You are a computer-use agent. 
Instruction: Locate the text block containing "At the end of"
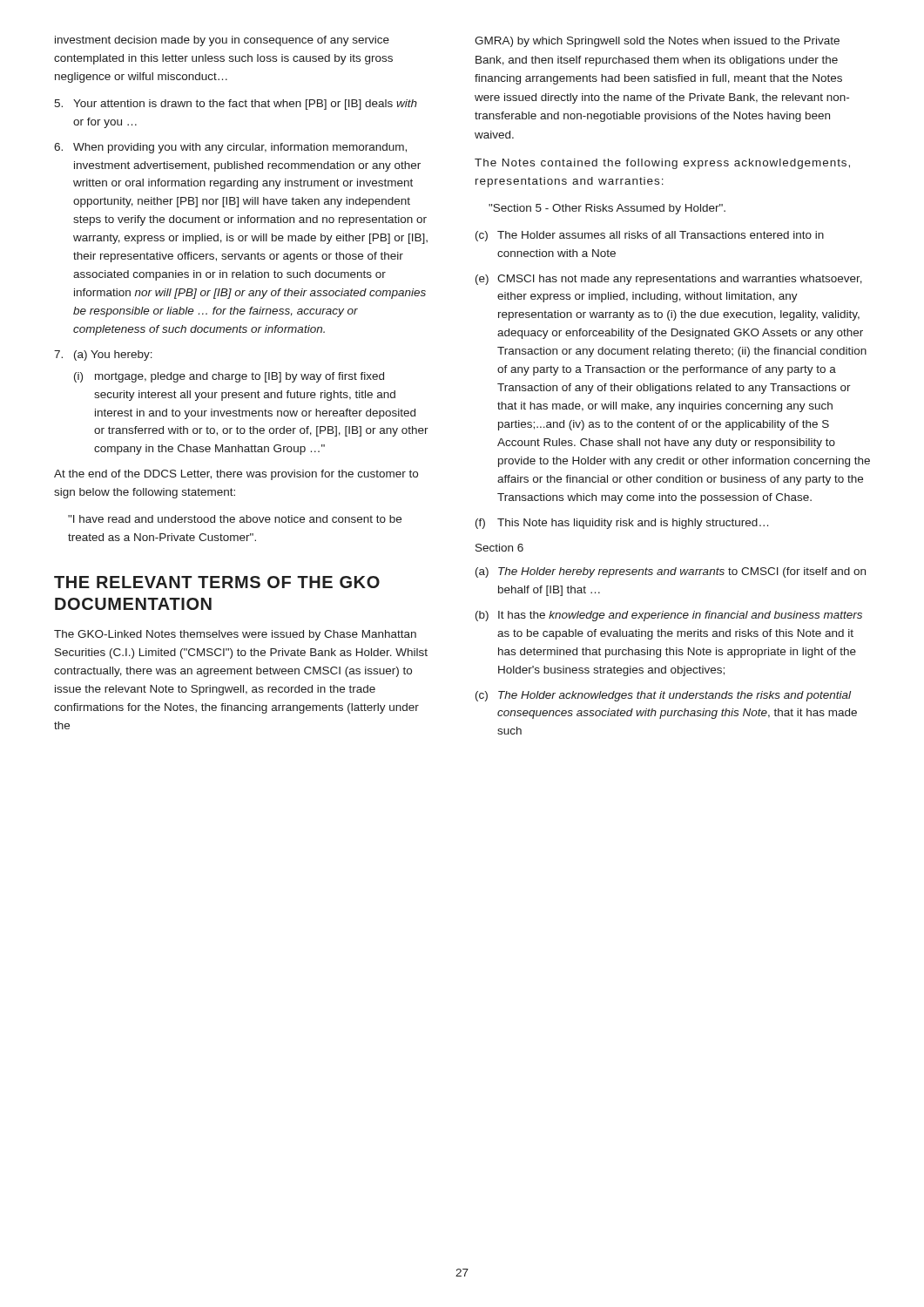click(236, 483)
